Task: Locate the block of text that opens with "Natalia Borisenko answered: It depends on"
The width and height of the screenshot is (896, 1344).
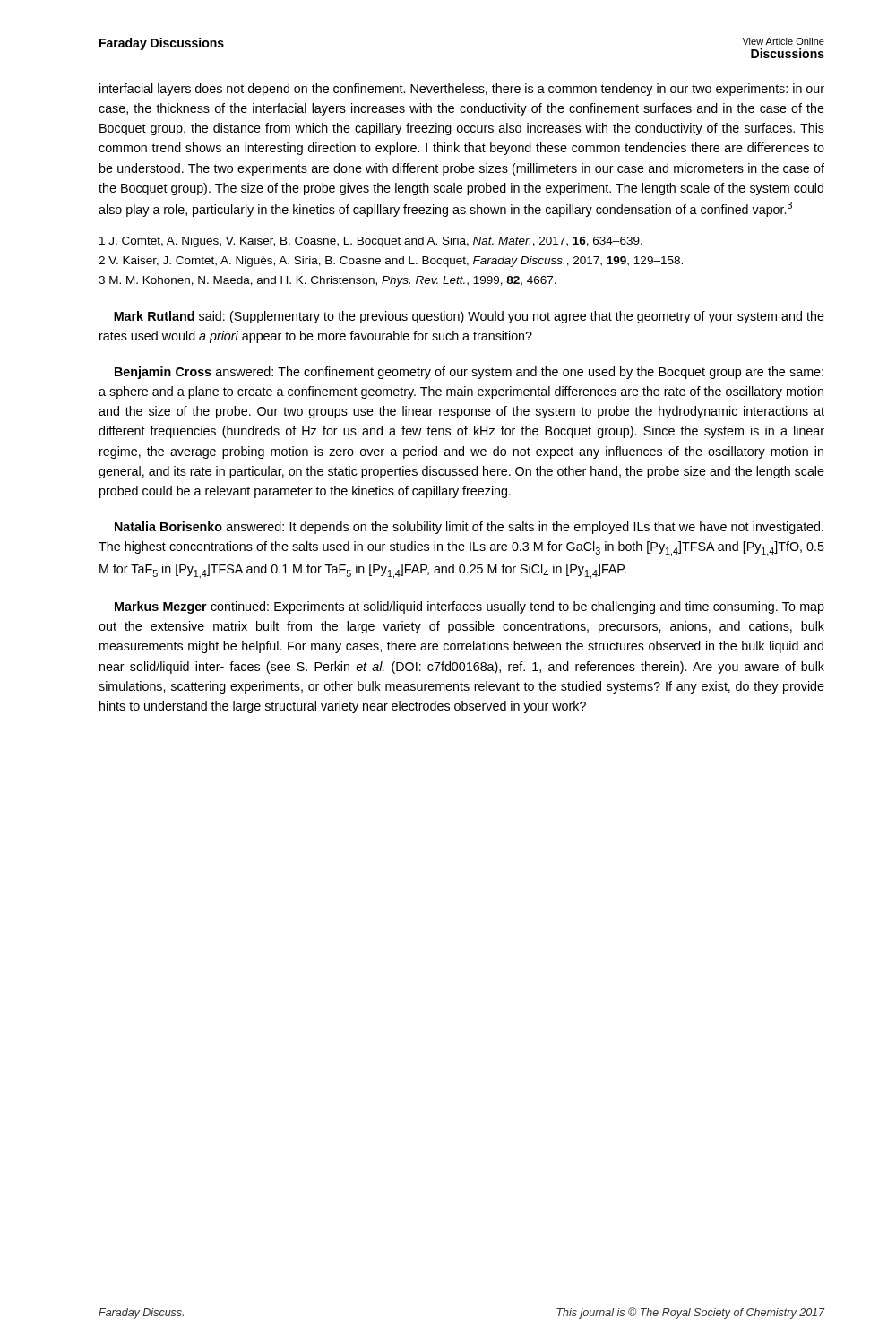Action: (x=461, y=549)
